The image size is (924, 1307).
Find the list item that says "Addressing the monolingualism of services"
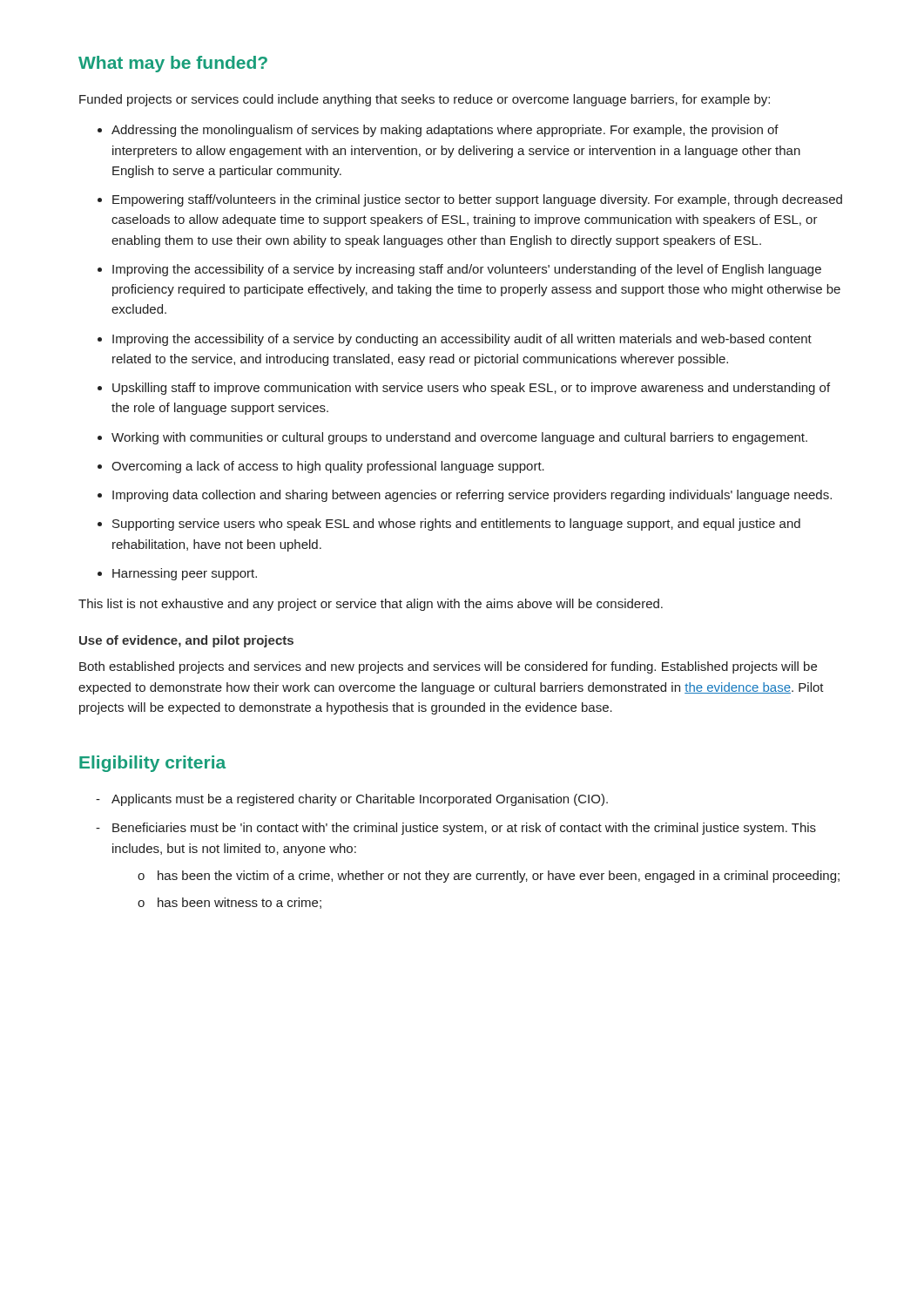456,150
